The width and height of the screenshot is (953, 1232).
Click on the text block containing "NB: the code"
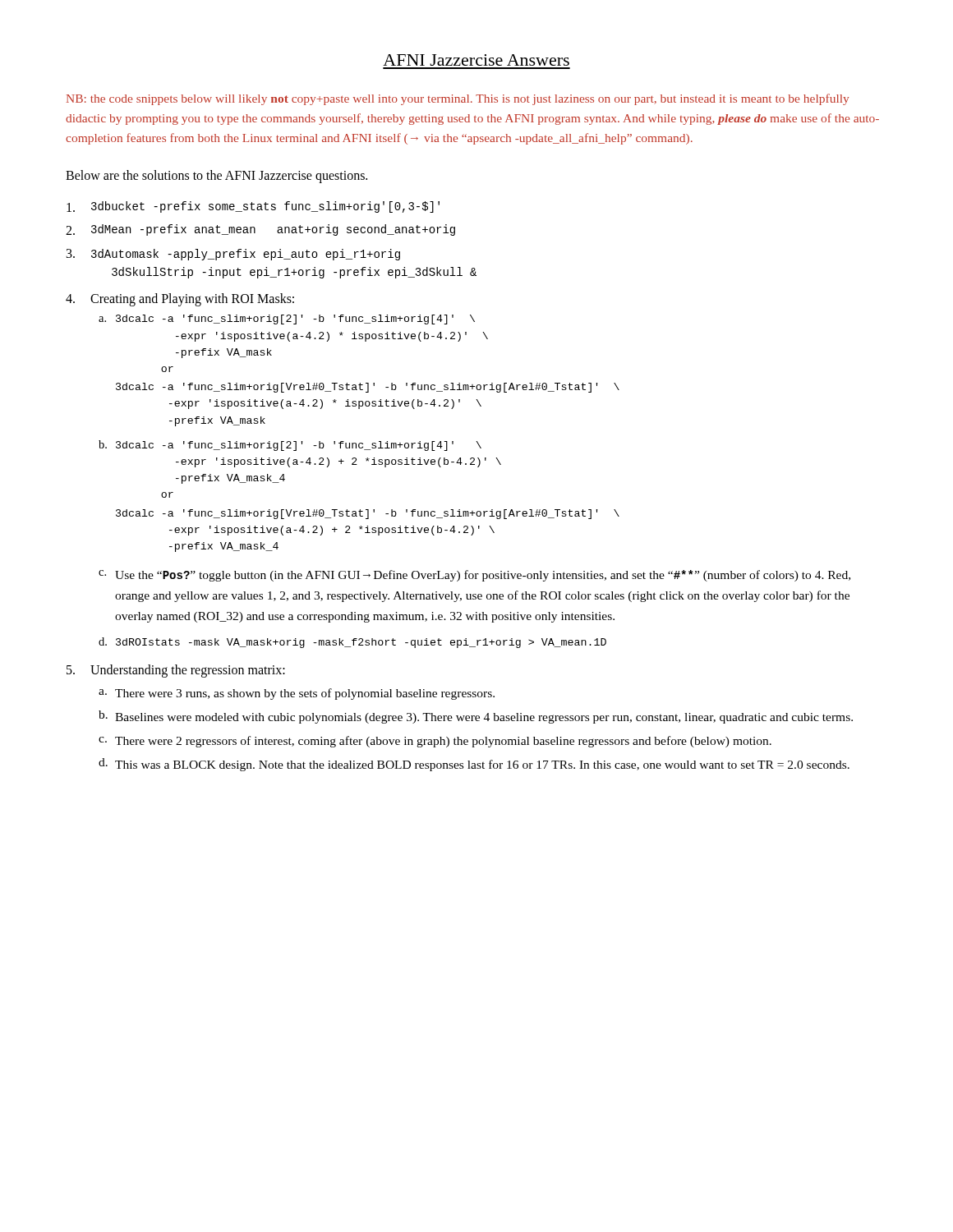pos(473,118)
